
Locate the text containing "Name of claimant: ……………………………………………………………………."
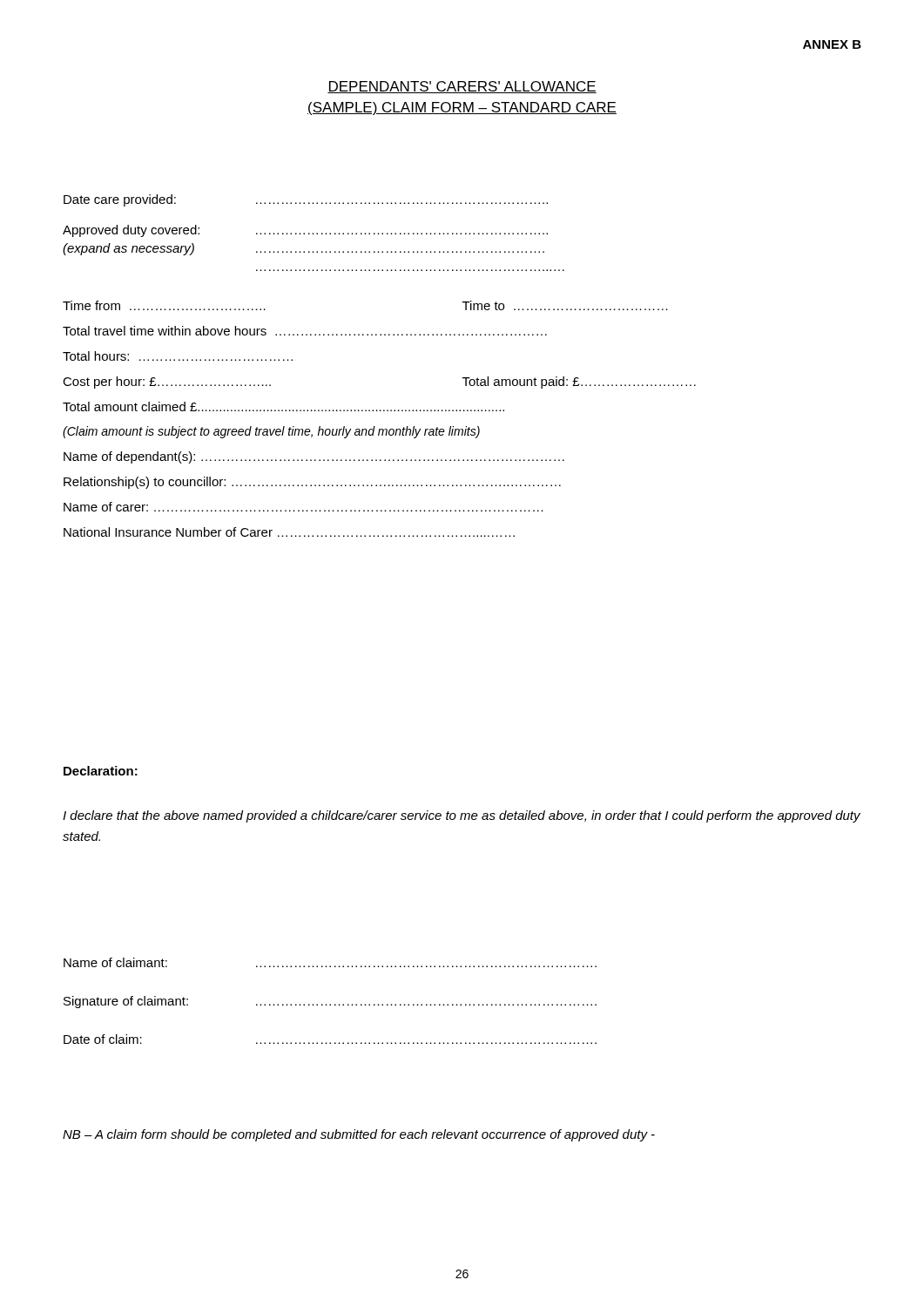click(x=462, y=962)
